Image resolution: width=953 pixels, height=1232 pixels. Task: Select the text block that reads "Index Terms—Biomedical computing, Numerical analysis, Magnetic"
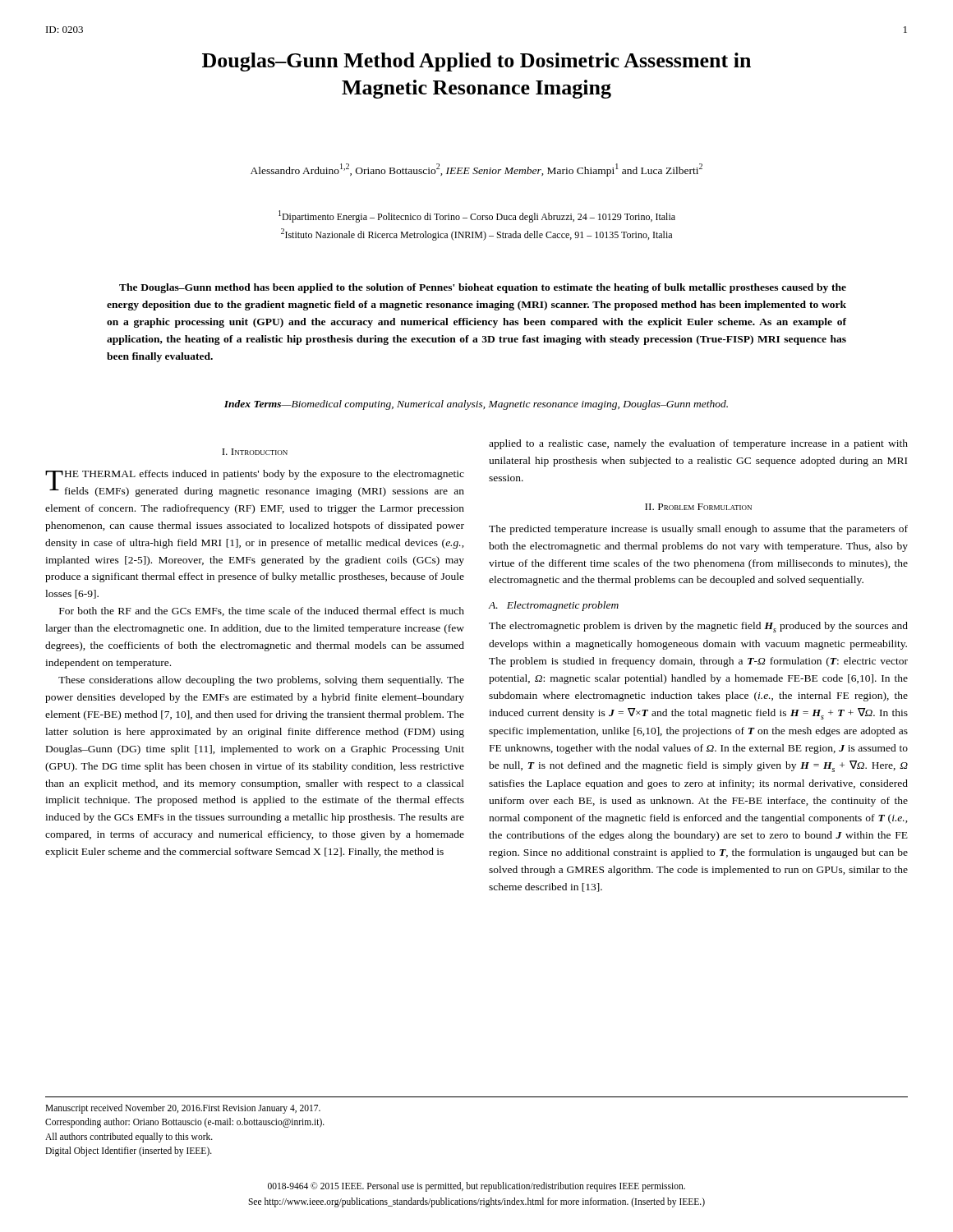tap(476, 404)
